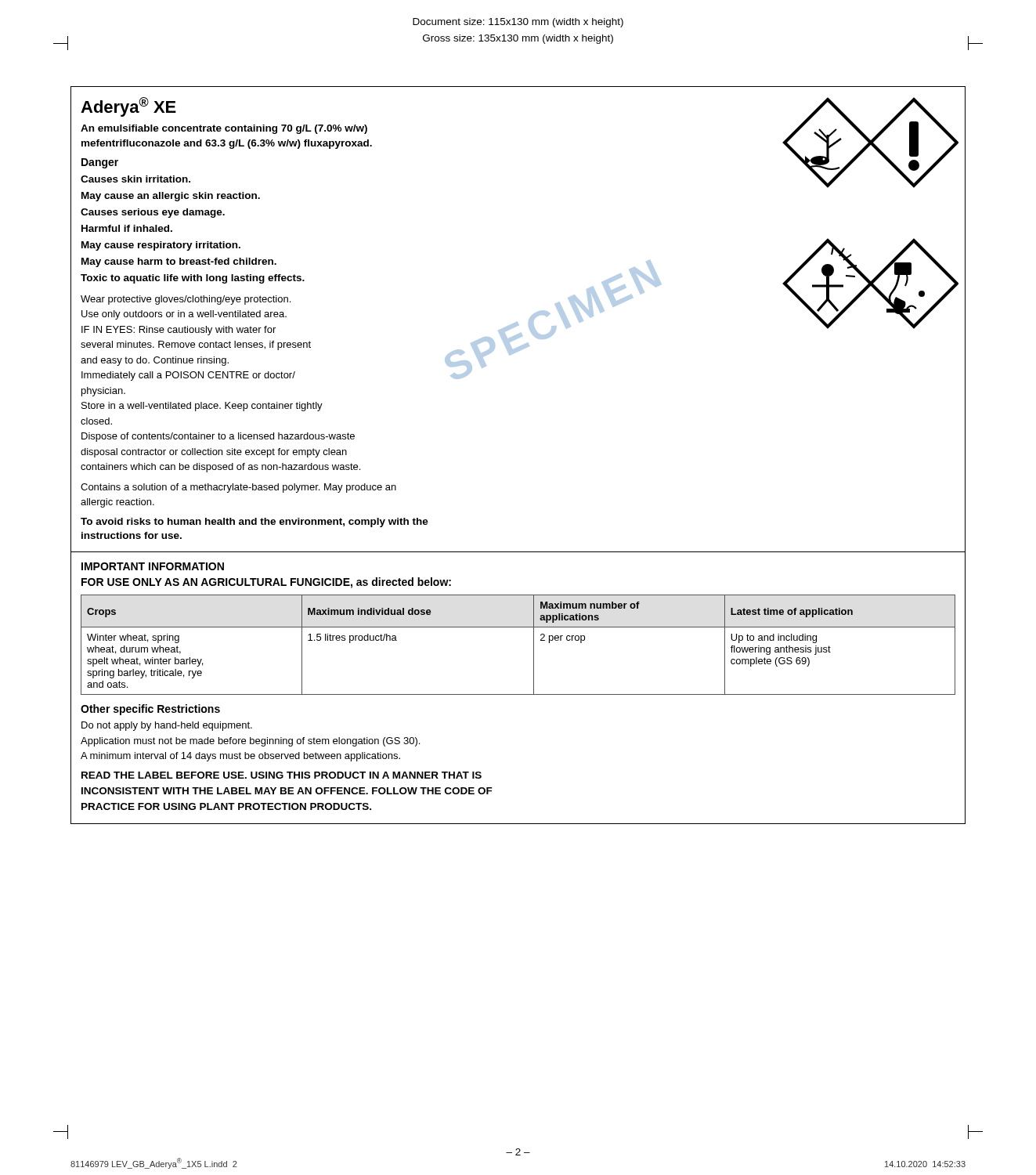Find a table
Screen dimensions: 1175x1036
coord(518,645)
